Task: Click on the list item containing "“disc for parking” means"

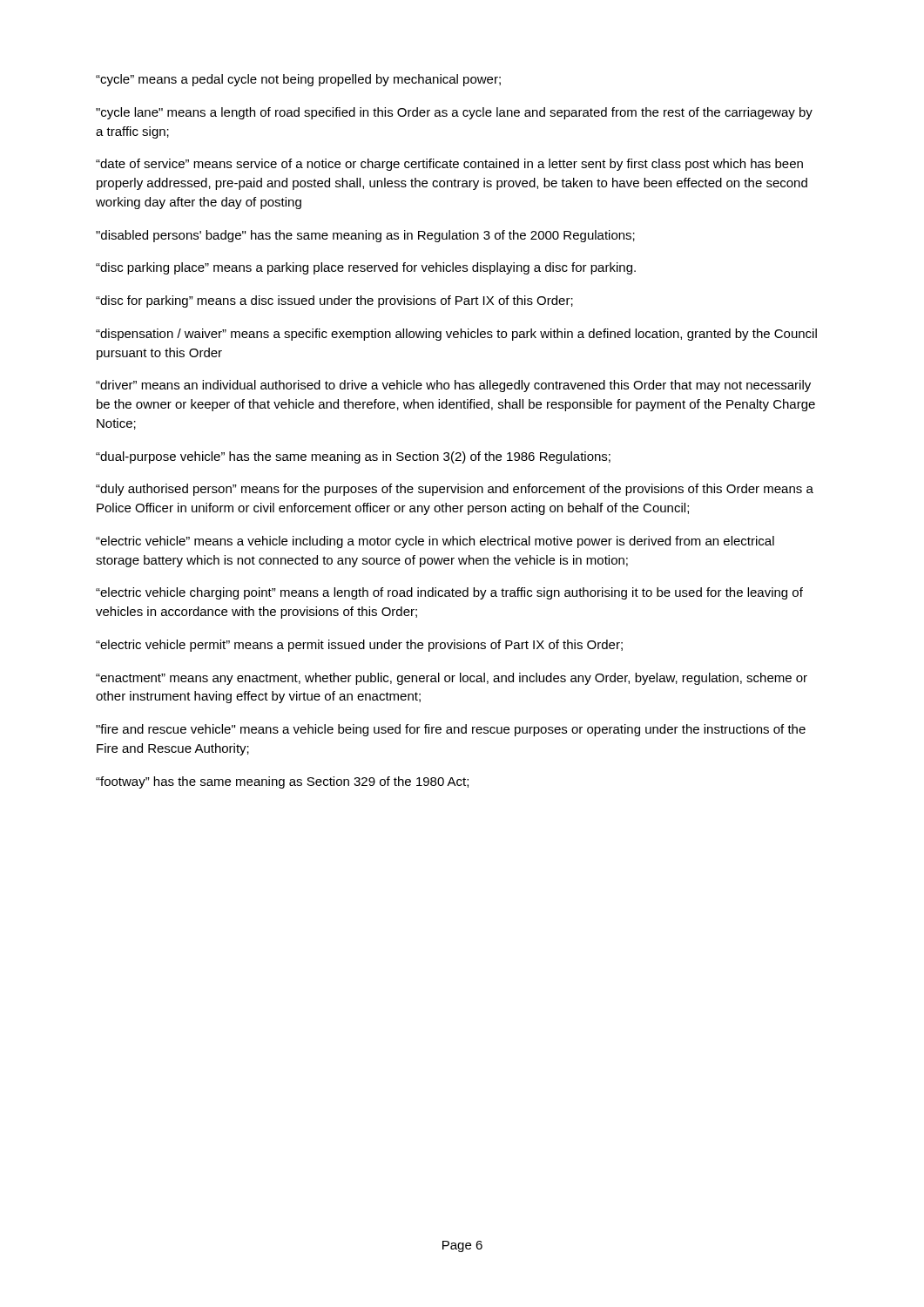Action: 335,300
